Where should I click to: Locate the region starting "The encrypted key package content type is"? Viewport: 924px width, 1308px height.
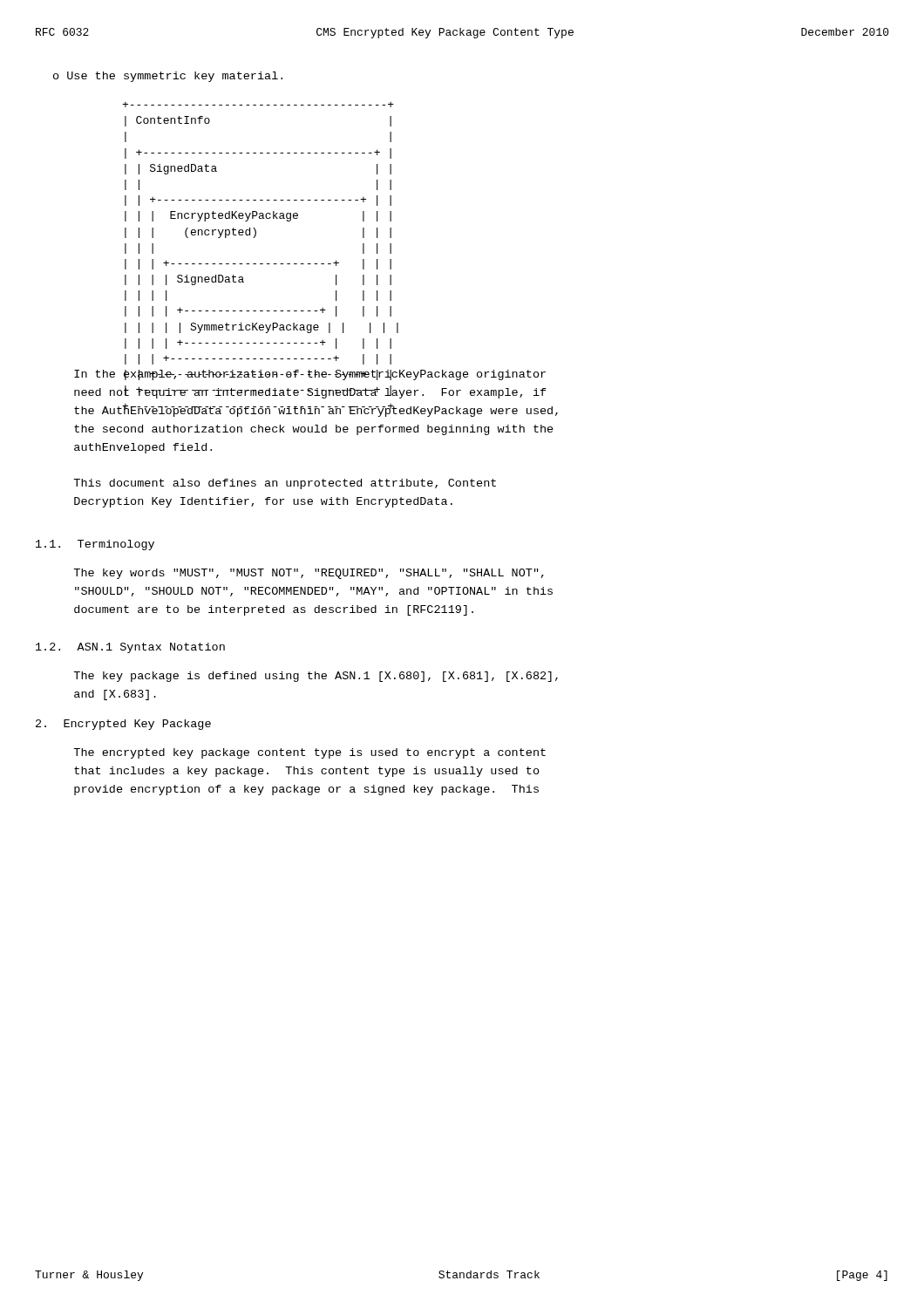pyautogui.click(x=299, y=771)
